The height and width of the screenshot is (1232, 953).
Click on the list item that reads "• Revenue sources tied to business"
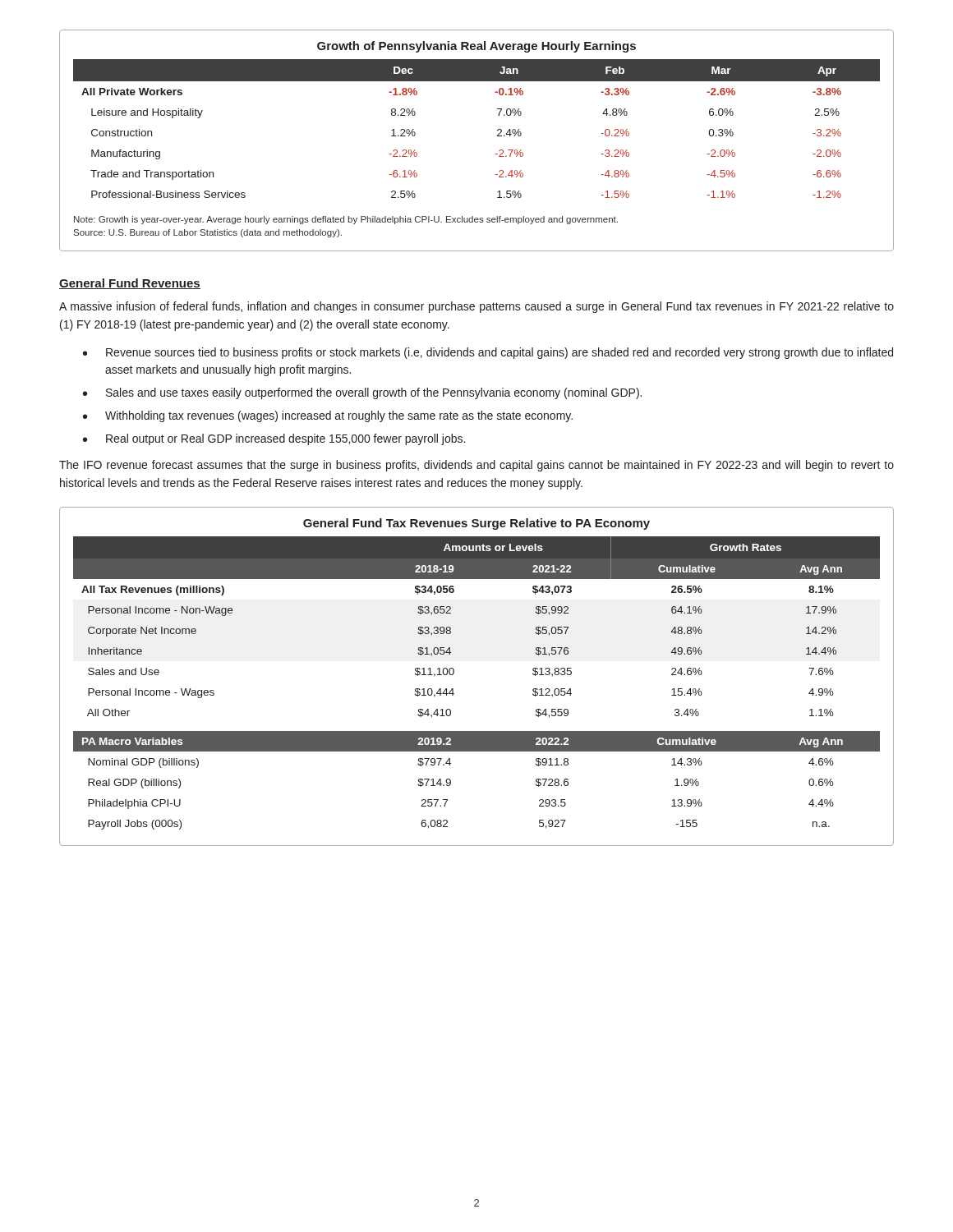[476, 362]
